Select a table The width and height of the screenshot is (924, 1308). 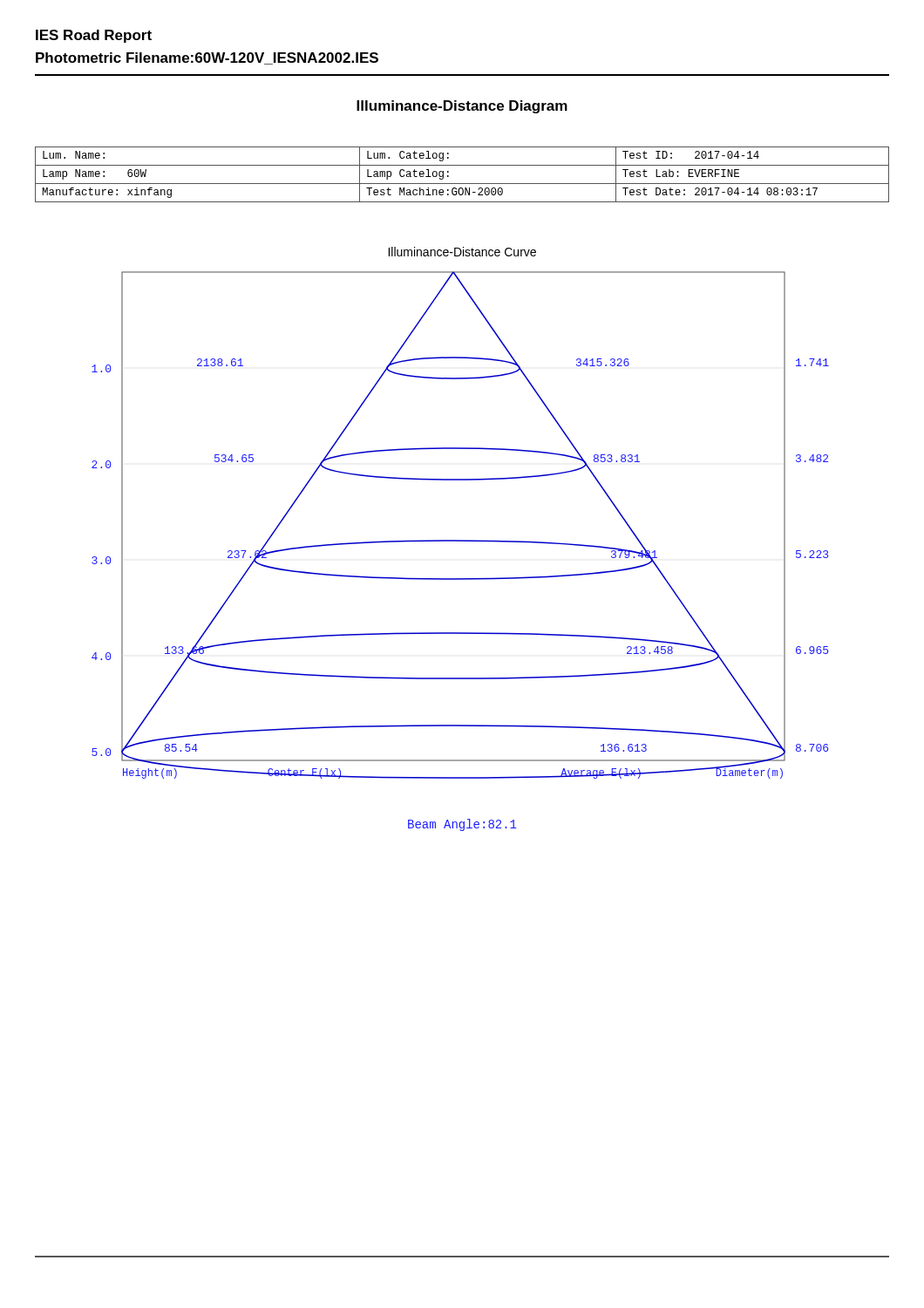click(x=462, y=174)
